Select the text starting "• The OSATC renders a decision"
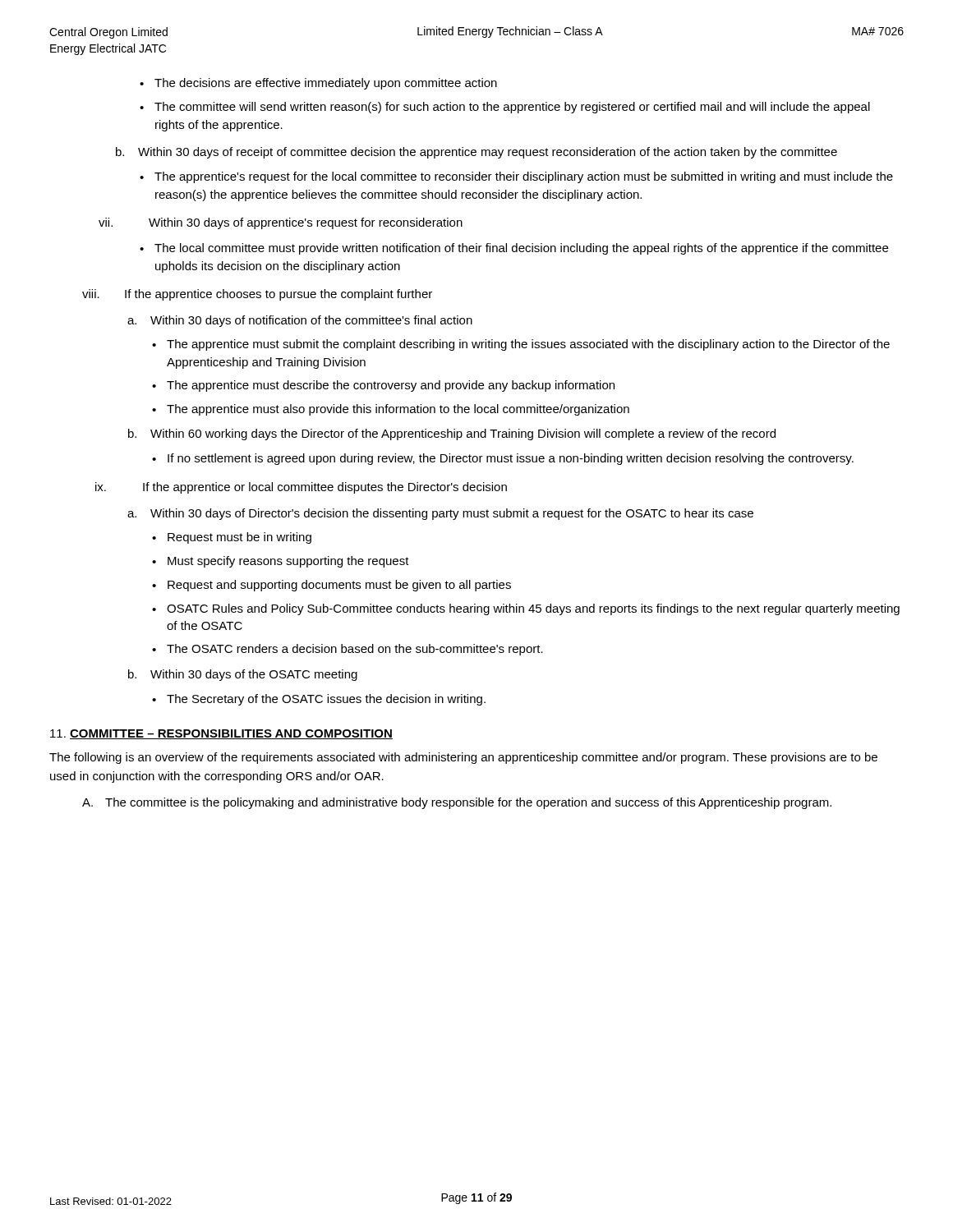The height and width of the screenshot is (1232, 953). 528,649
